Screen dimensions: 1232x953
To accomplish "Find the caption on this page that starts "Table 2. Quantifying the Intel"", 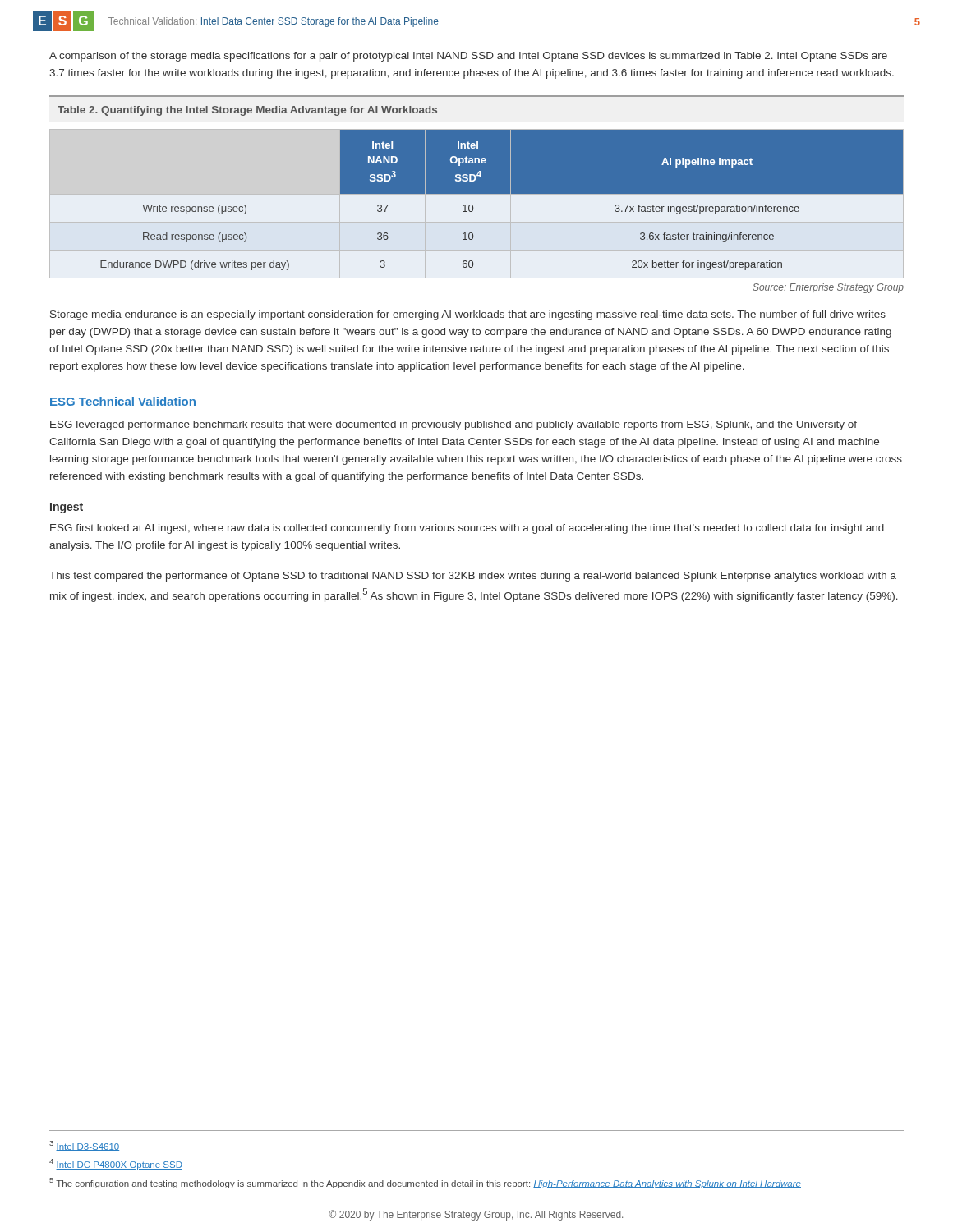I will pos(248,110).
